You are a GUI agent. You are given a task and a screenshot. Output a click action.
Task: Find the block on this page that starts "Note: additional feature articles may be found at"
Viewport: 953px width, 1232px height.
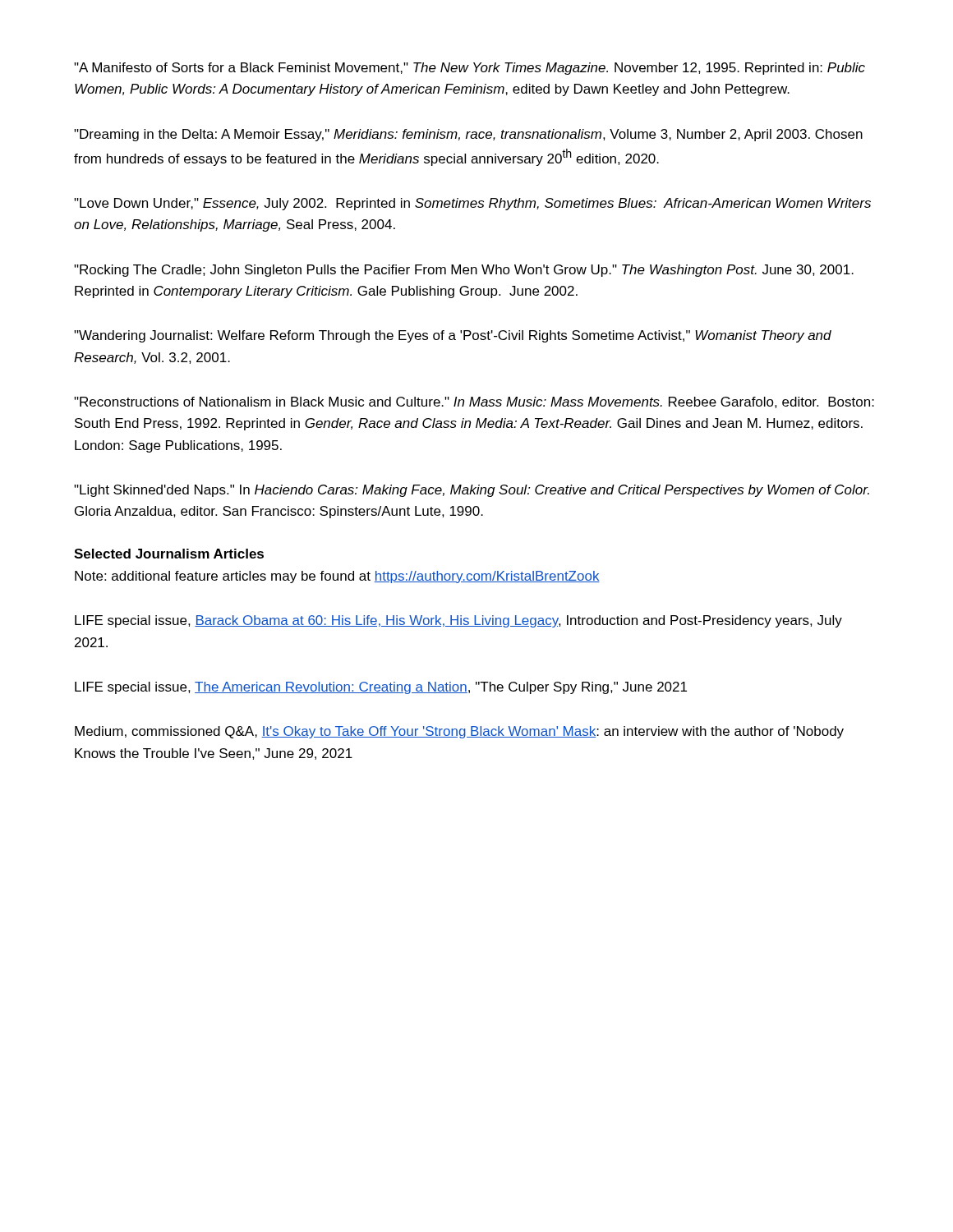(x=337, y=576)
